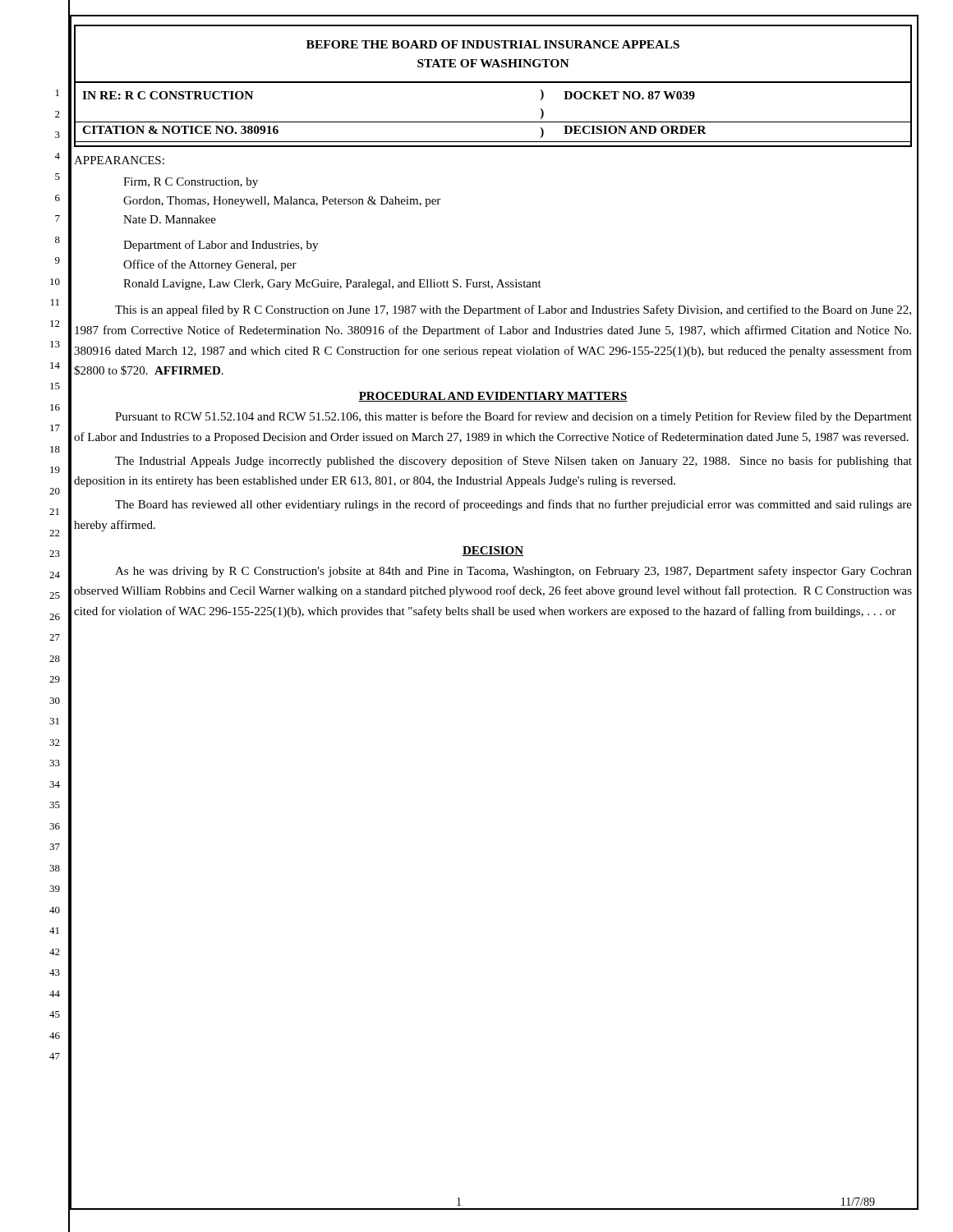The width and height of the screenshot is (953, 1232).
Task: Select a table
Action: tap(493, 115)
